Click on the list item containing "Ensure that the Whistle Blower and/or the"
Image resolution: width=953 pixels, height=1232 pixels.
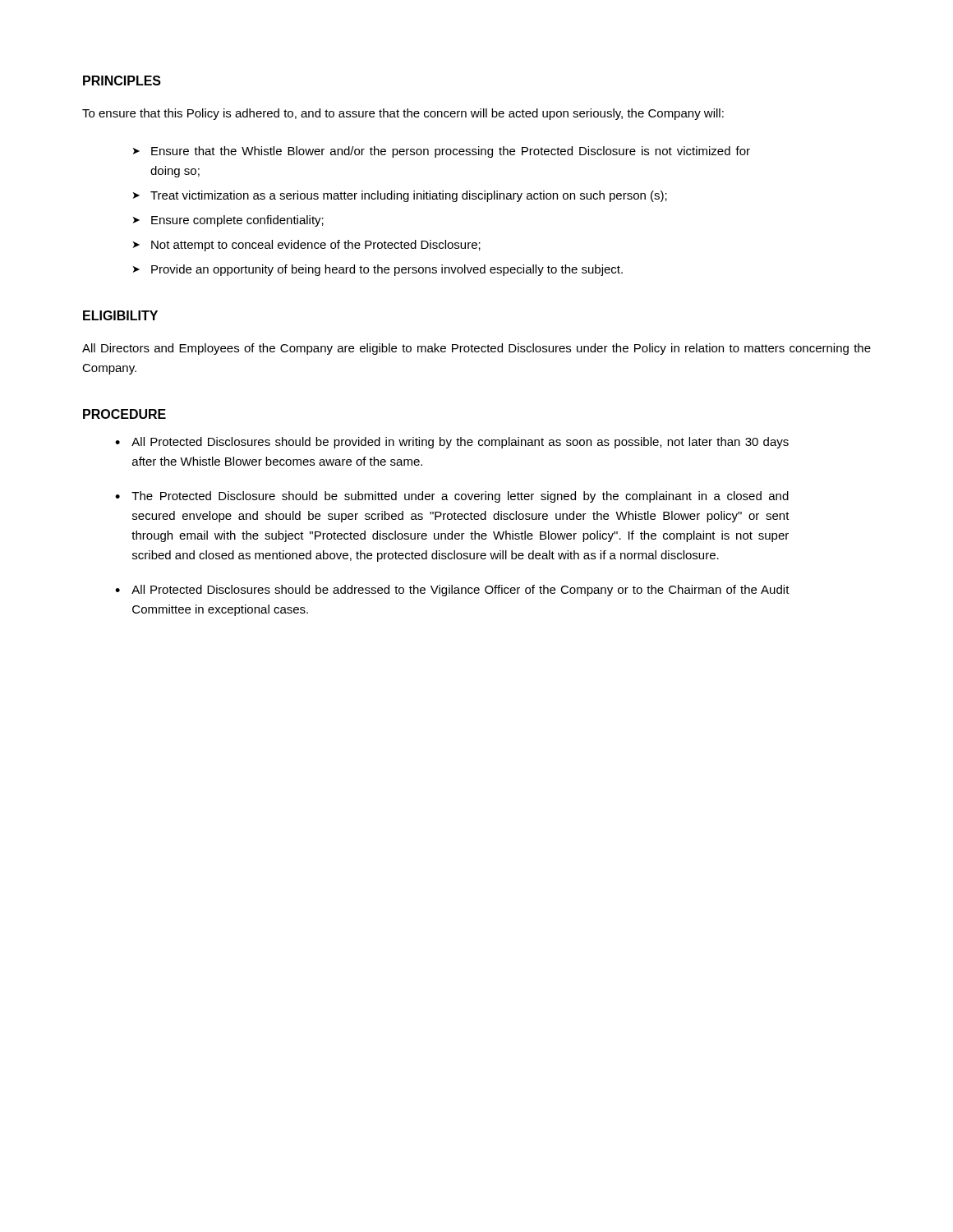(450, 161)
